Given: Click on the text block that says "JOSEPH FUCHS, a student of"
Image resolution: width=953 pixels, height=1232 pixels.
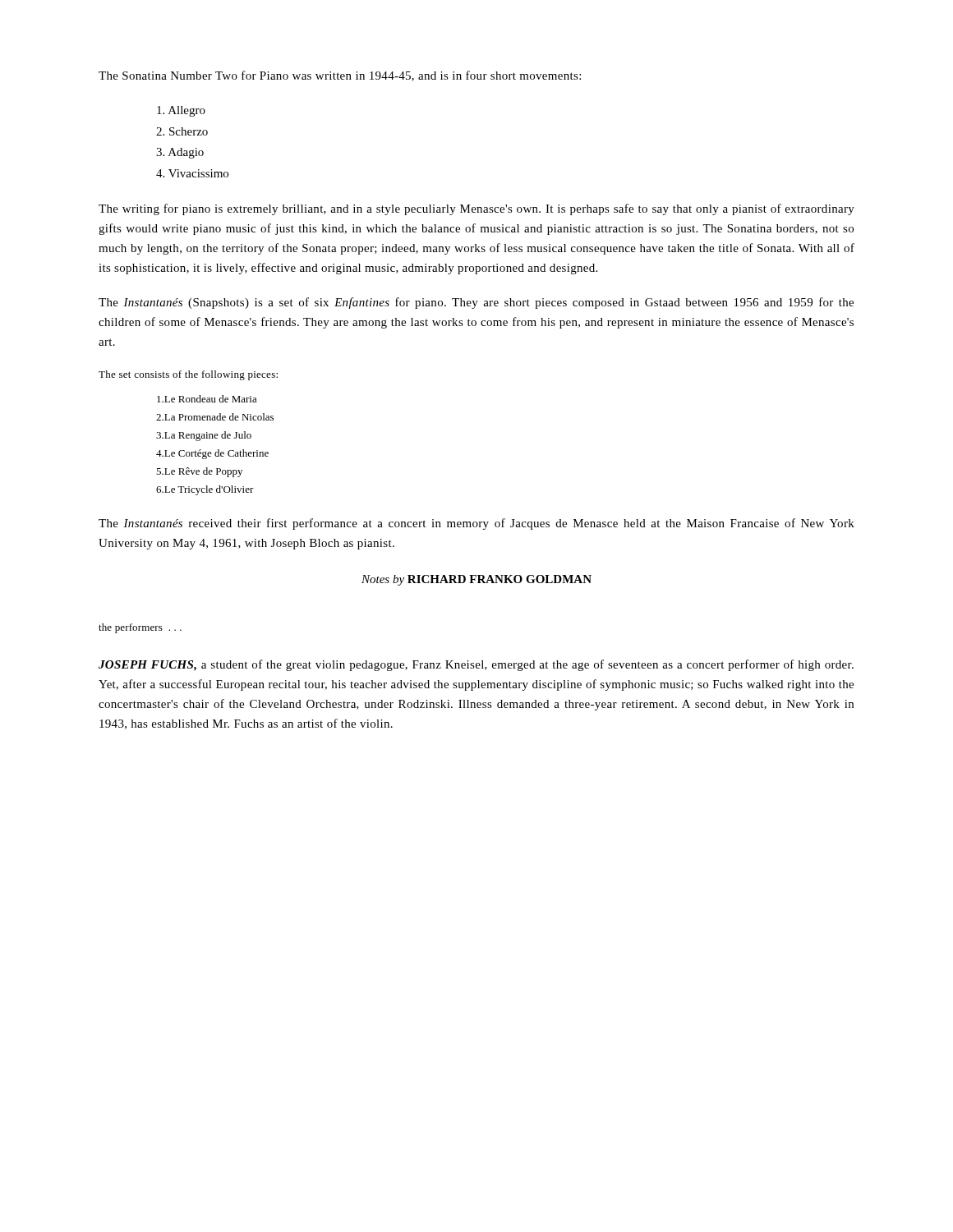Looking at the screenshot, I should (x=476, y=694).
